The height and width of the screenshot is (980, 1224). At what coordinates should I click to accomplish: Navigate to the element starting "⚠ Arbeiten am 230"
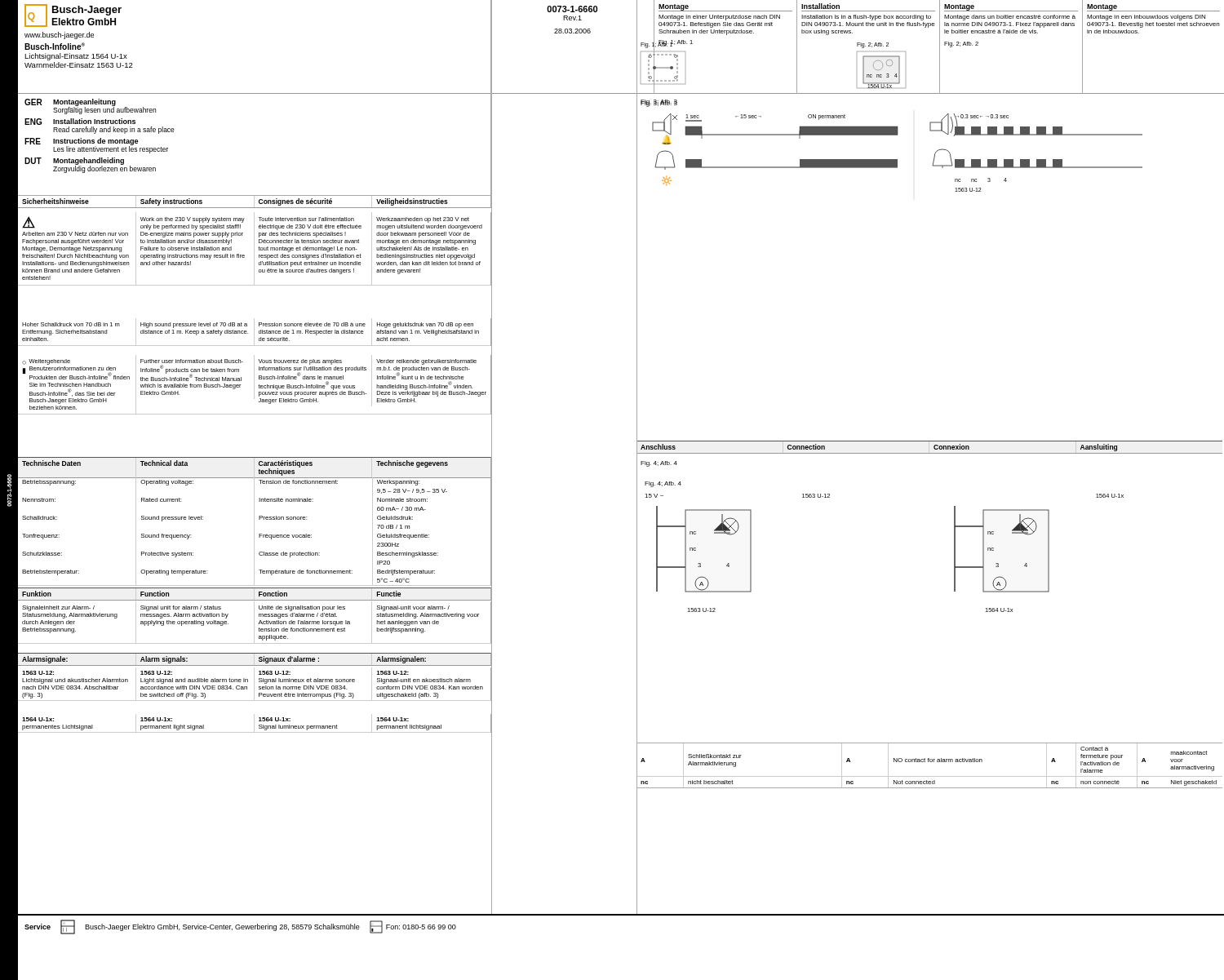(x=254, y=248)
